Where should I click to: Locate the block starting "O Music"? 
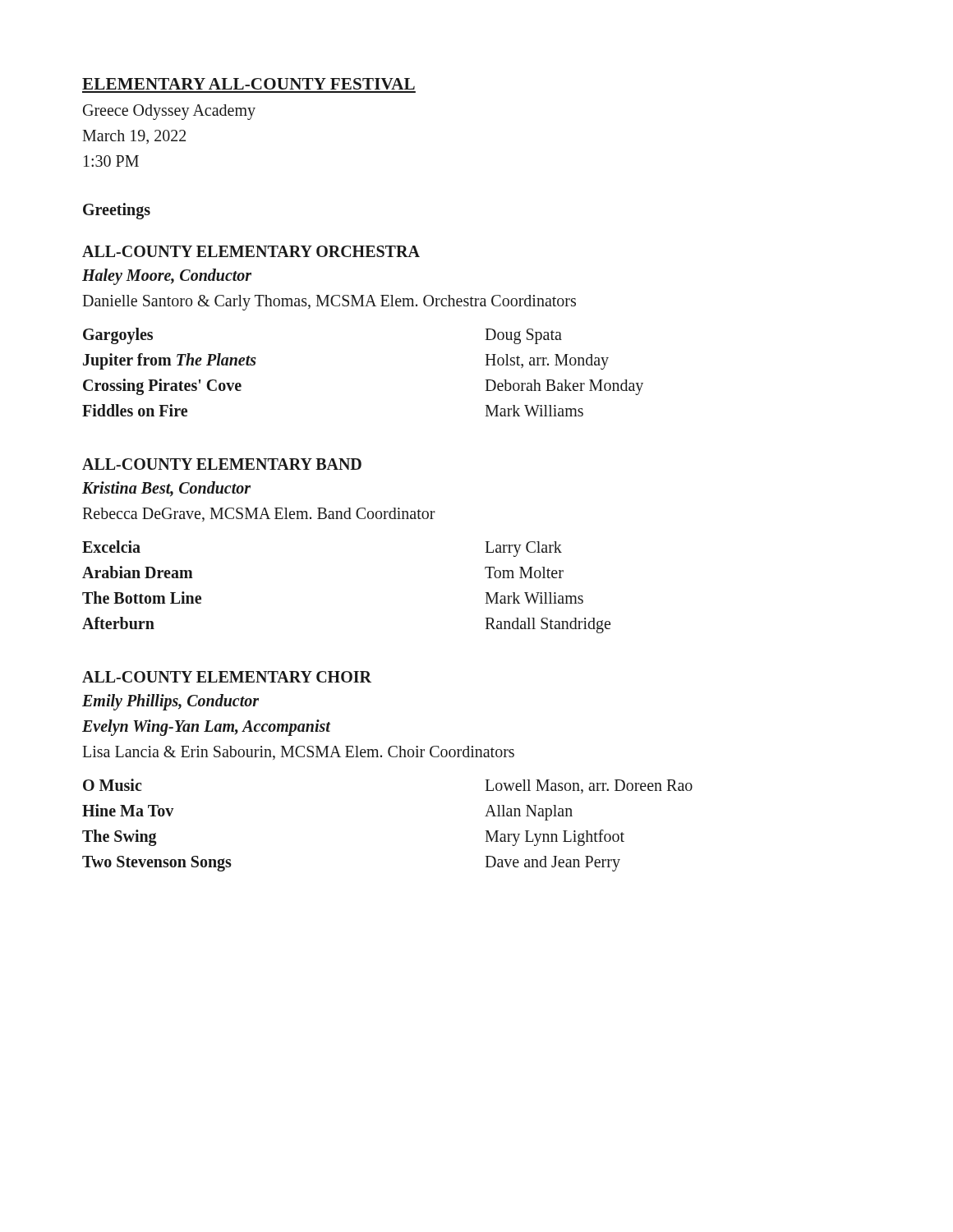pyautogui.click(x=112, y=785)
